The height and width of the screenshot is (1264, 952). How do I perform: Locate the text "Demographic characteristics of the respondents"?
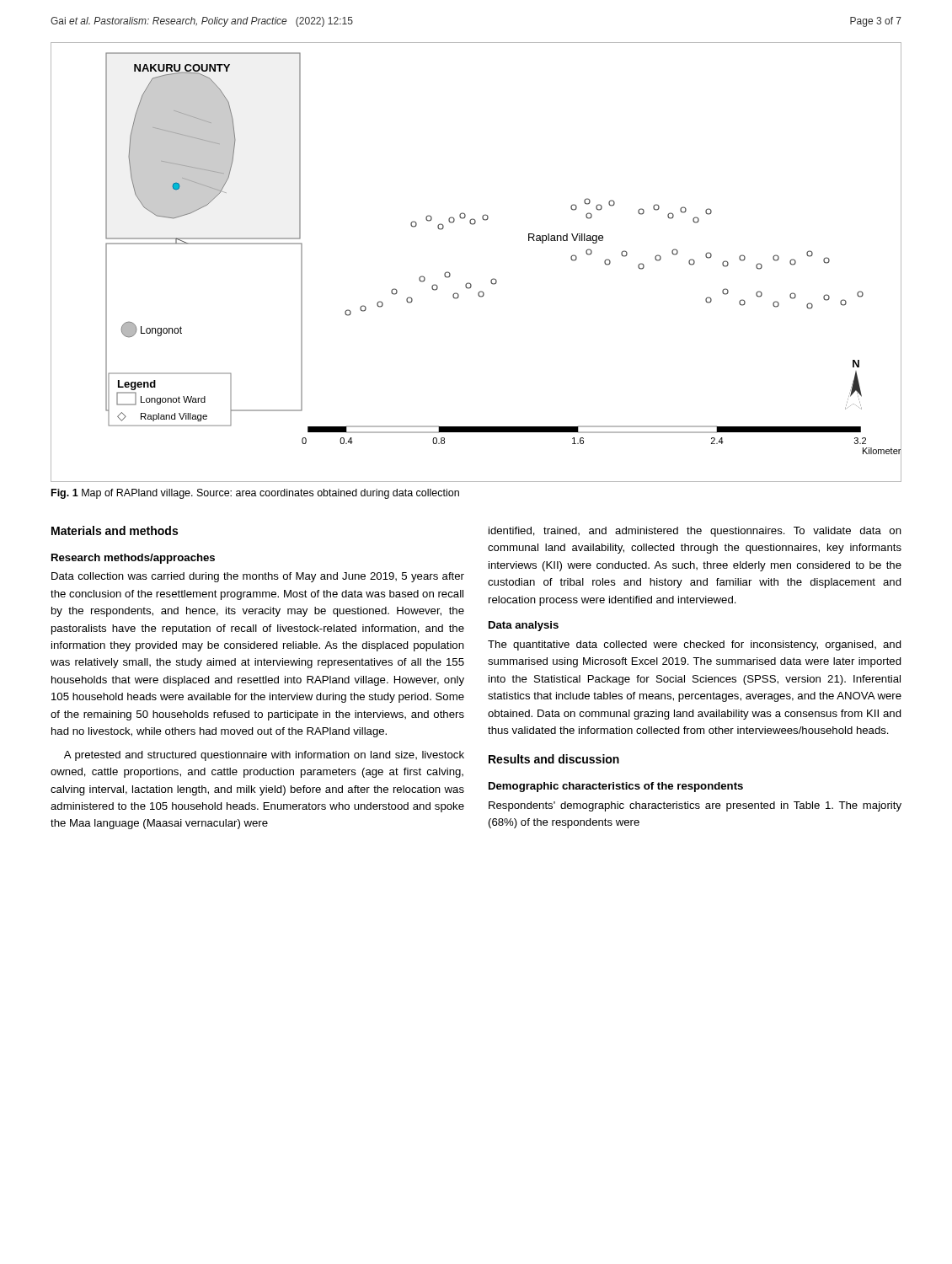tap(616, 786)
